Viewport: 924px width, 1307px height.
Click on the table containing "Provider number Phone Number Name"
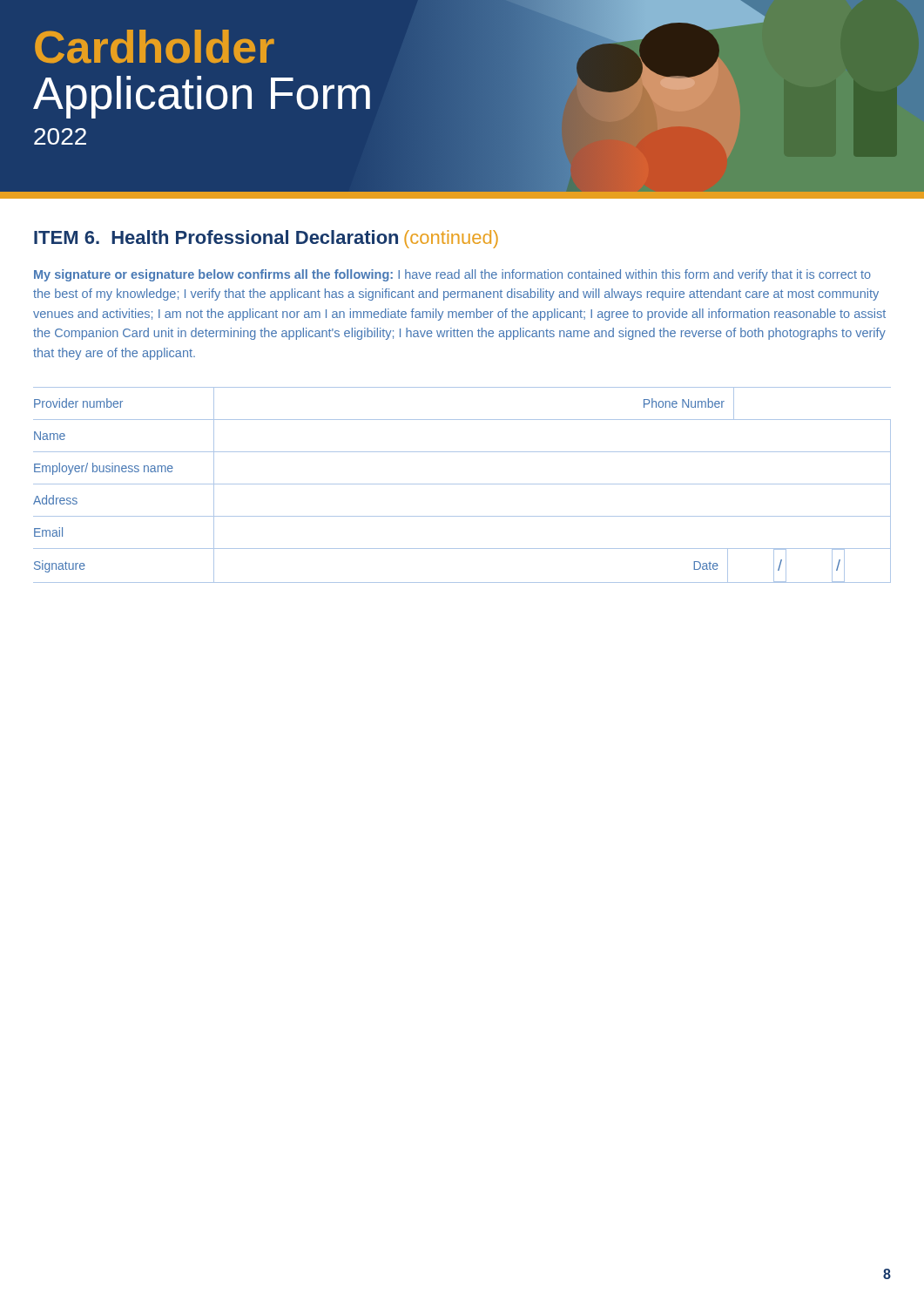(462, 485)
